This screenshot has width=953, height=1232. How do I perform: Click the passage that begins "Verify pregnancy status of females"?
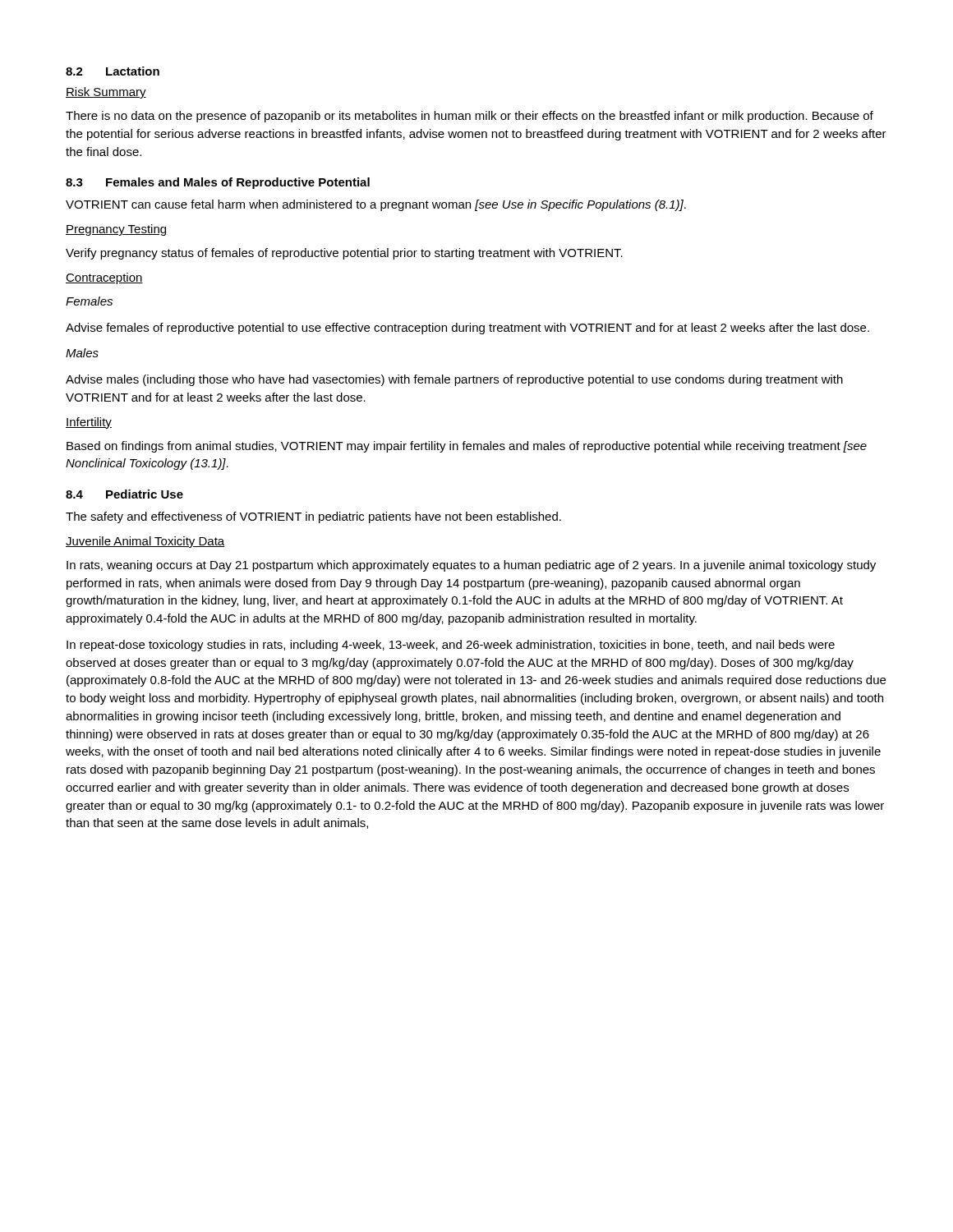[x=476, y=253]
